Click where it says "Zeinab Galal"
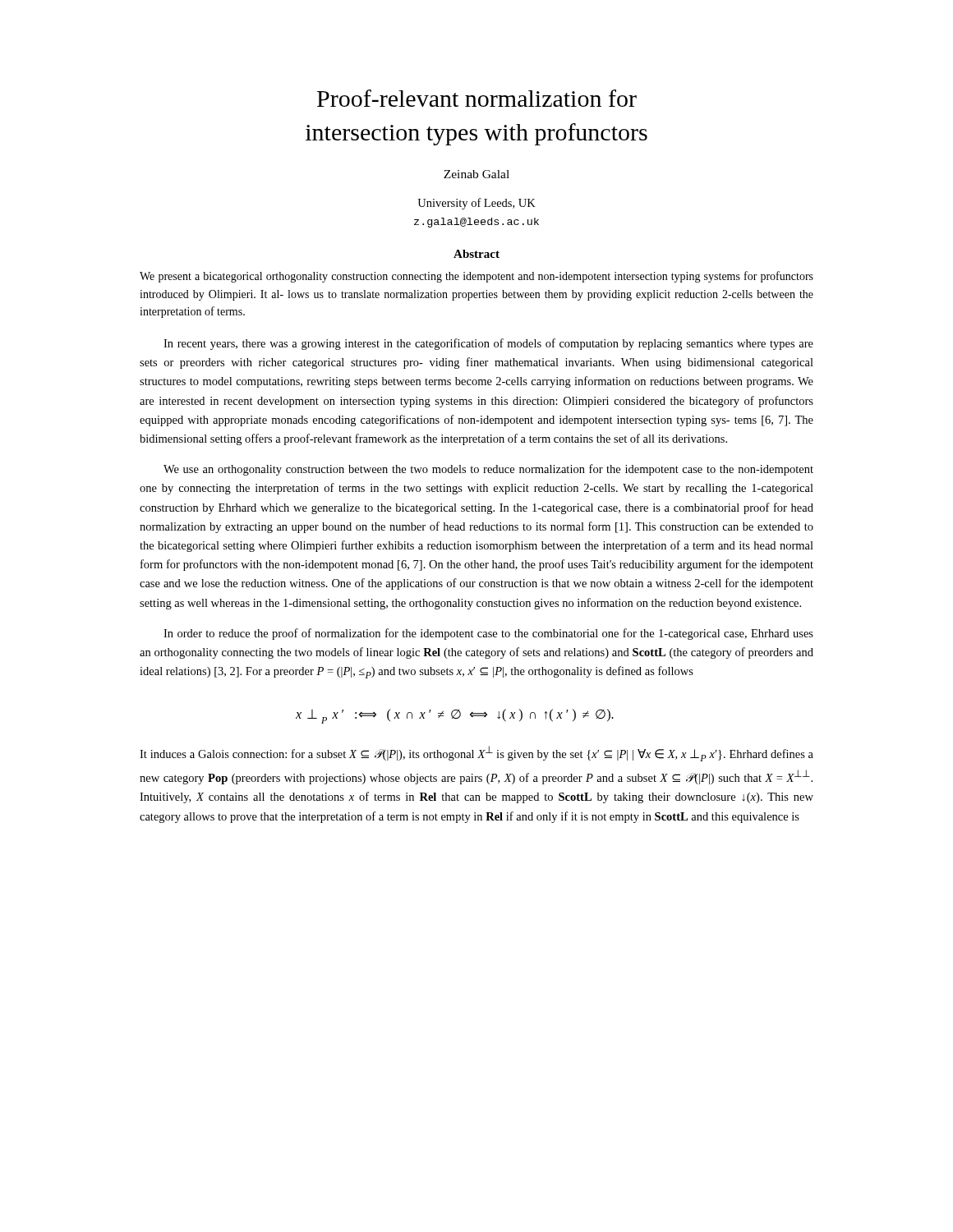The image size is (953, 1232). (476, 174)
